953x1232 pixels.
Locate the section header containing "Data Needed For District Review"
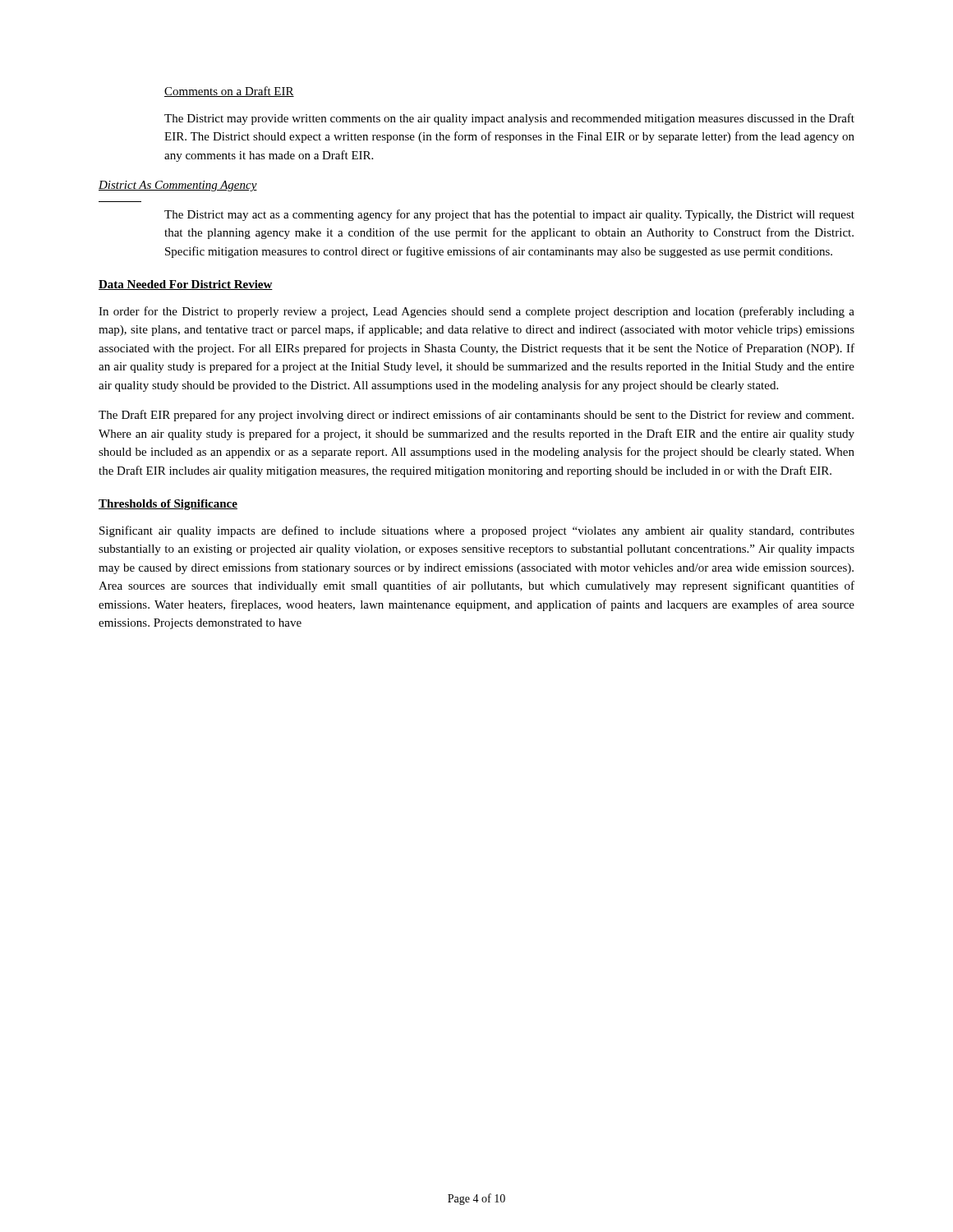point(185,284)
